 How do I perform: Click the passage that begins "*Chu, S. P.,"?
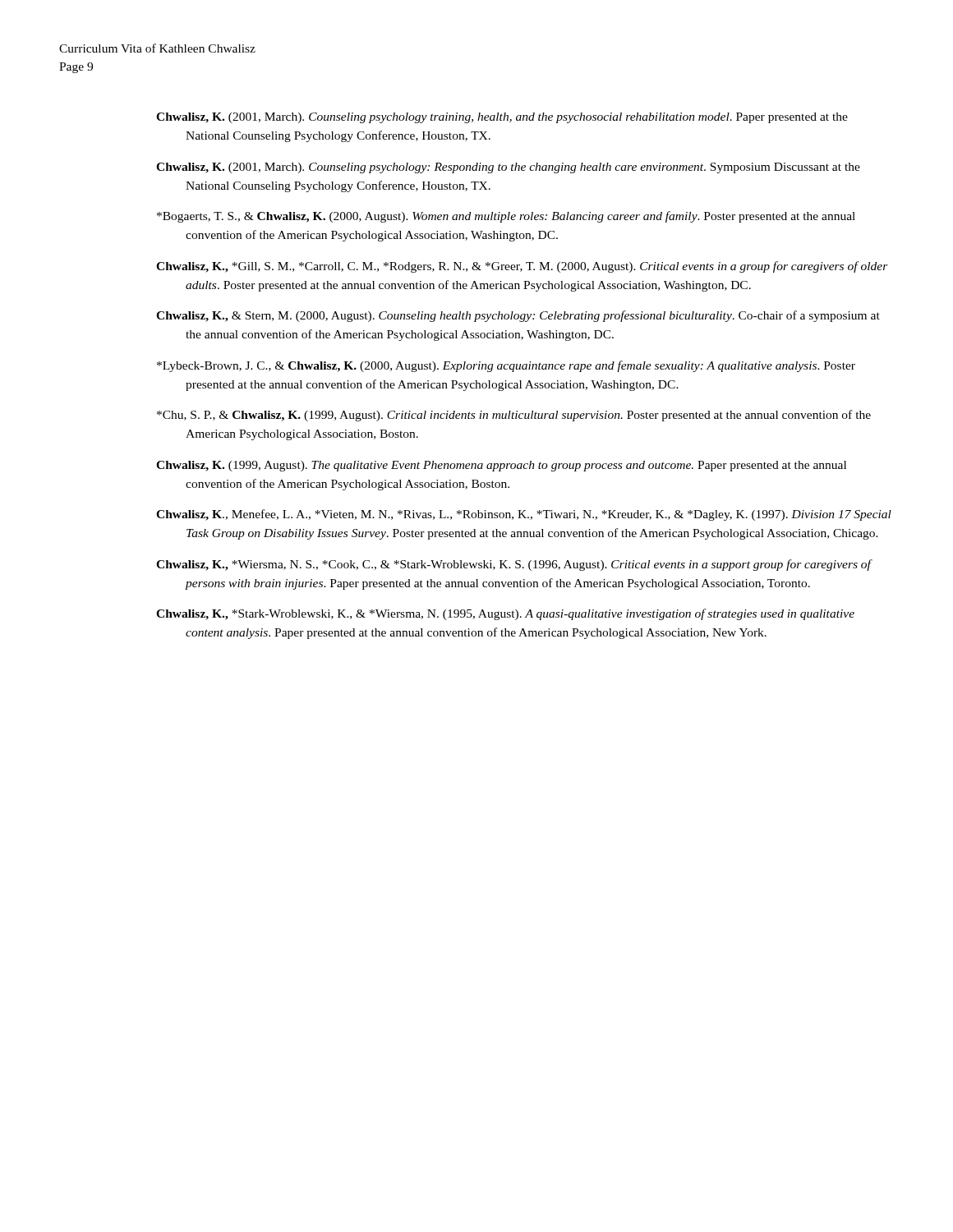pos(525,424)
